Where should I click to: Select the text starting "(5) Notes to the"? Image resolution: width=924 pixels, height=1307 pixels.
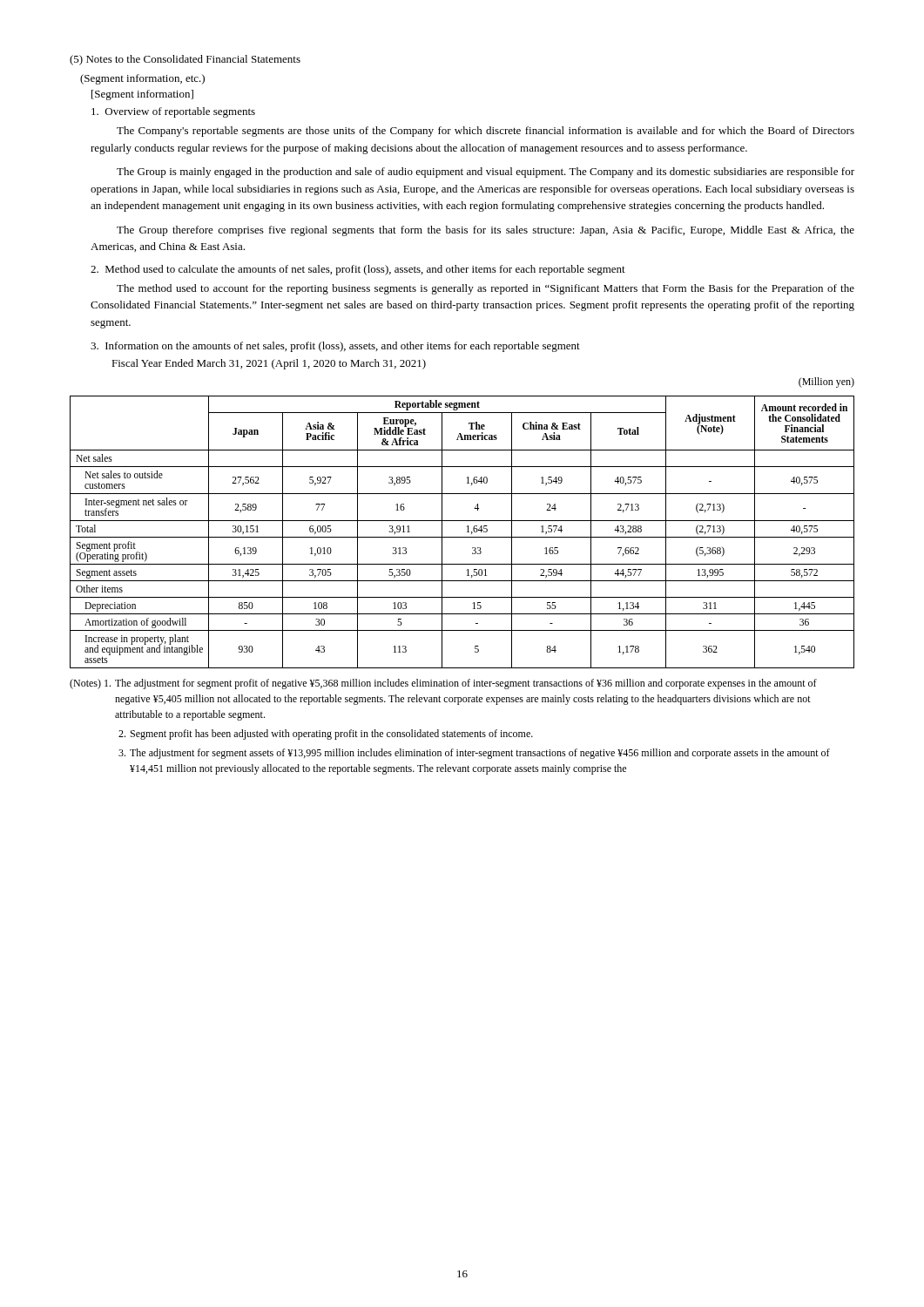185,59
